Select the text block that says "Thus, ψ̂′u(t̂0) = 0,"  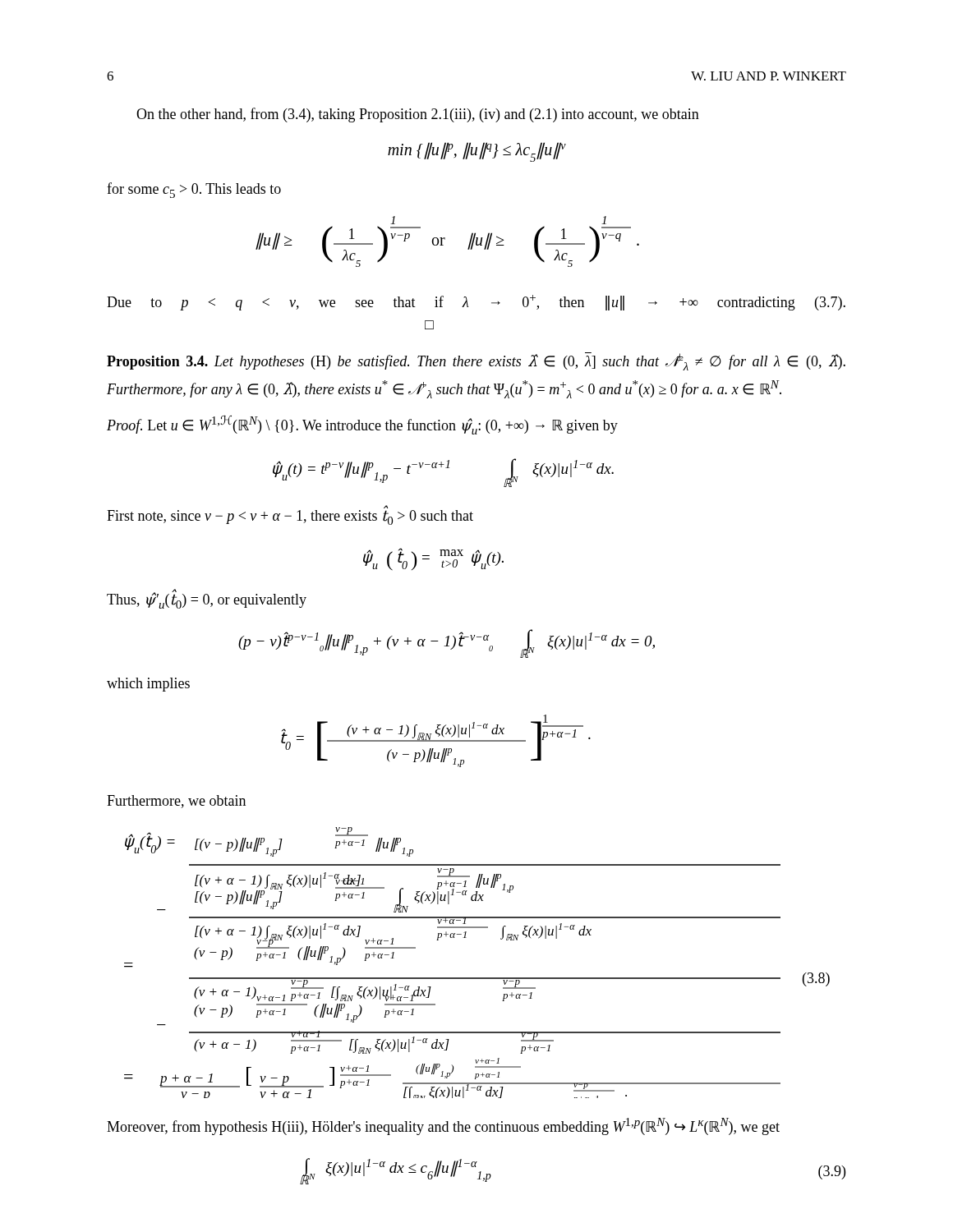(x=207, y=601)
